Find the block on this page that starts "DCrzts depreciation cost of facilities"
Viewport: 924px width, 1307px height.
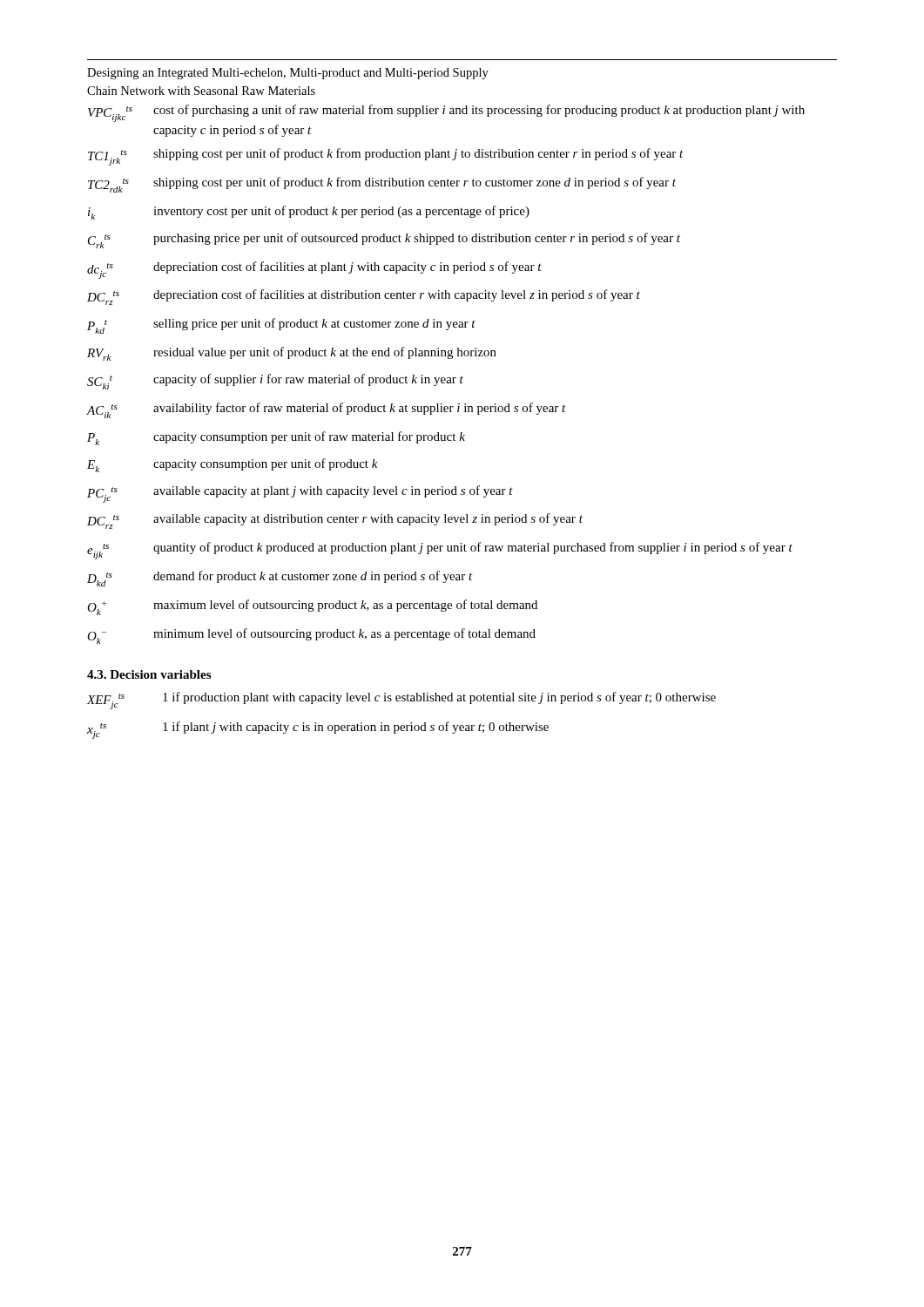click(x=462, y=297)
